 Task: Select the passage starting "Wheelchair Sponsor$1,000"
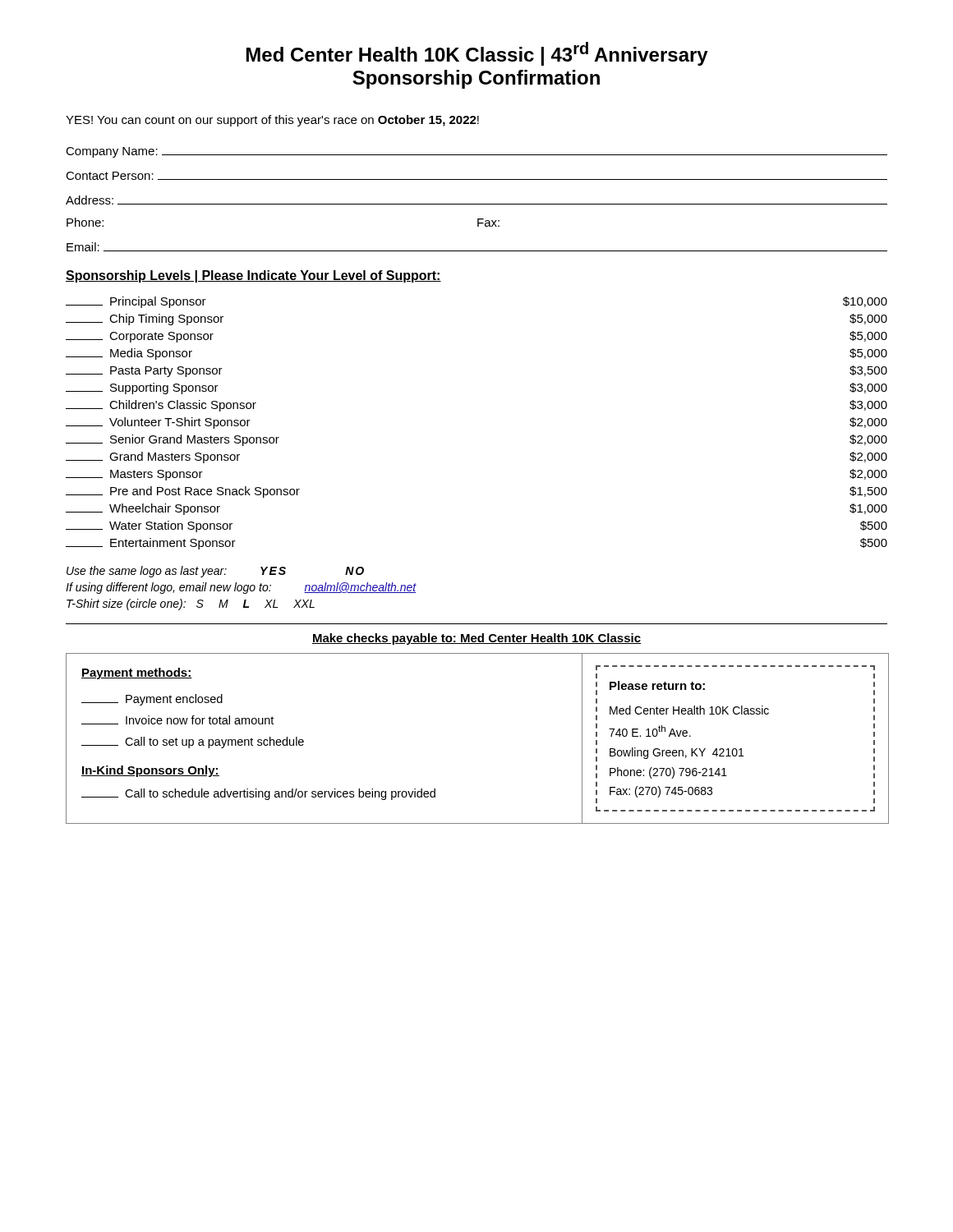[x=161, y=509]
